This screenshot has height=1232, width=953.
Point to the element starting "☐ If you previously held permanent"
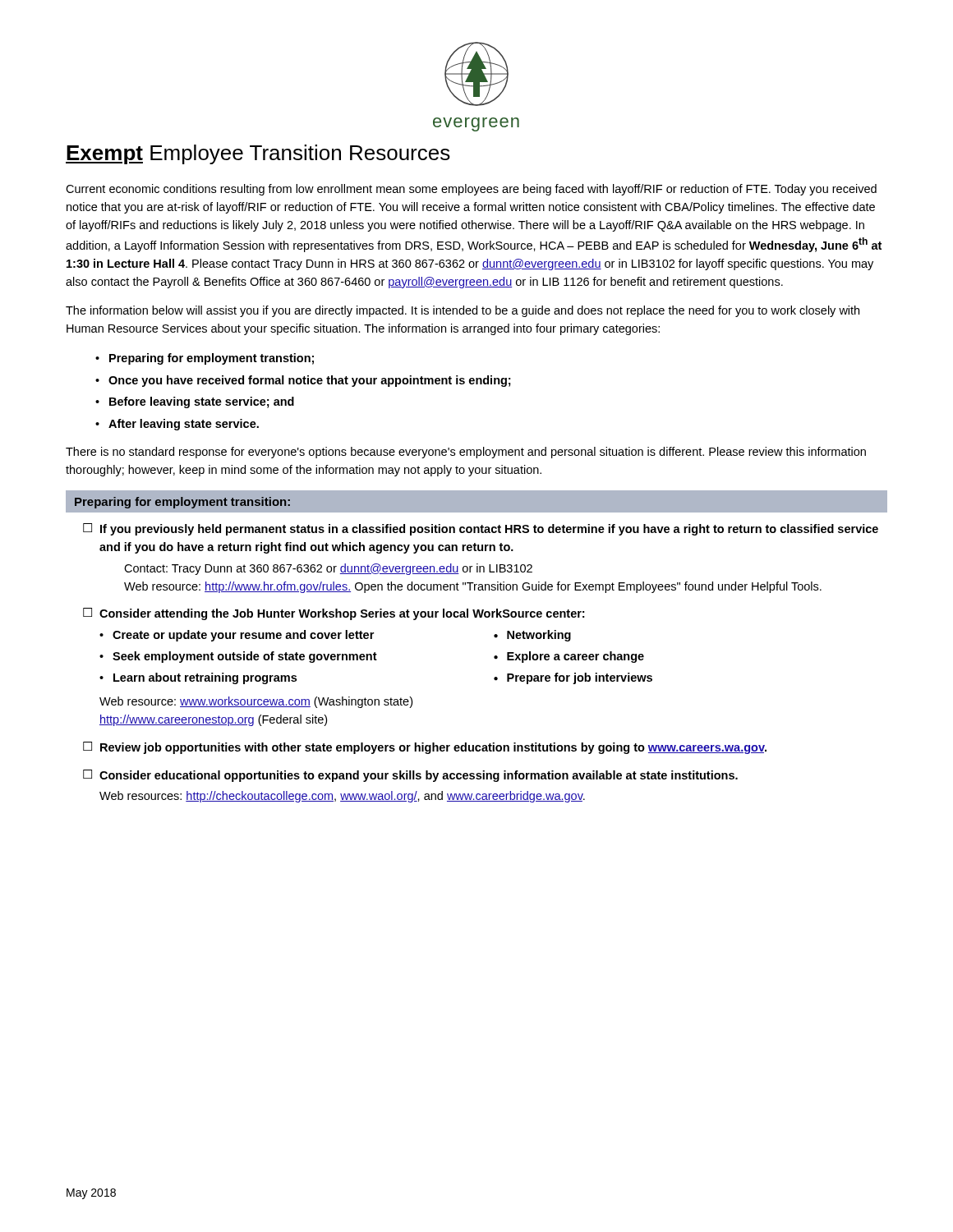click(x=485, y=558)
